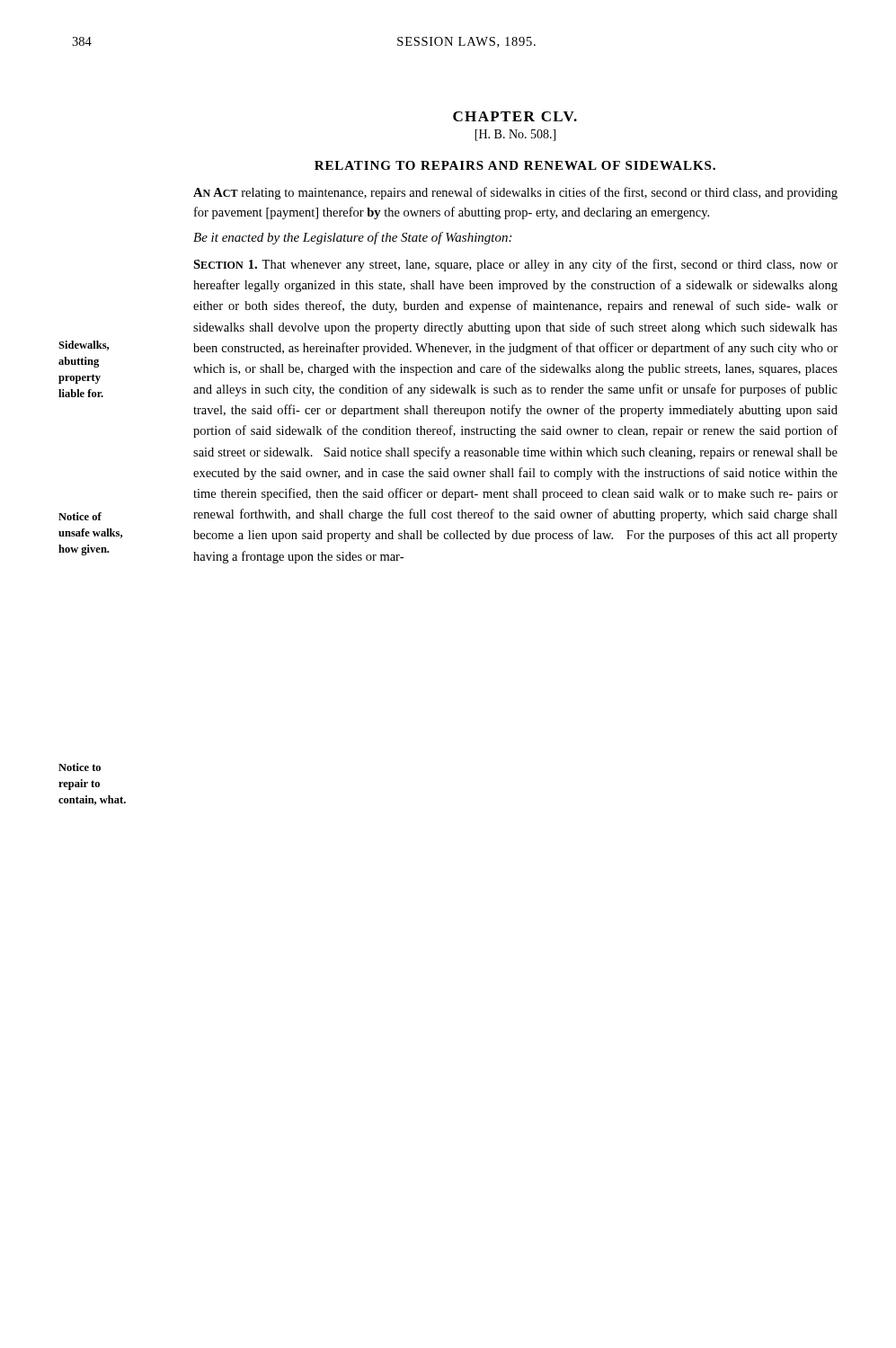896x1348 pixels.
Task: Navigate to the text starting "Sidewalks,abuttingpropertyliable for."
Action: coord(84,369)
